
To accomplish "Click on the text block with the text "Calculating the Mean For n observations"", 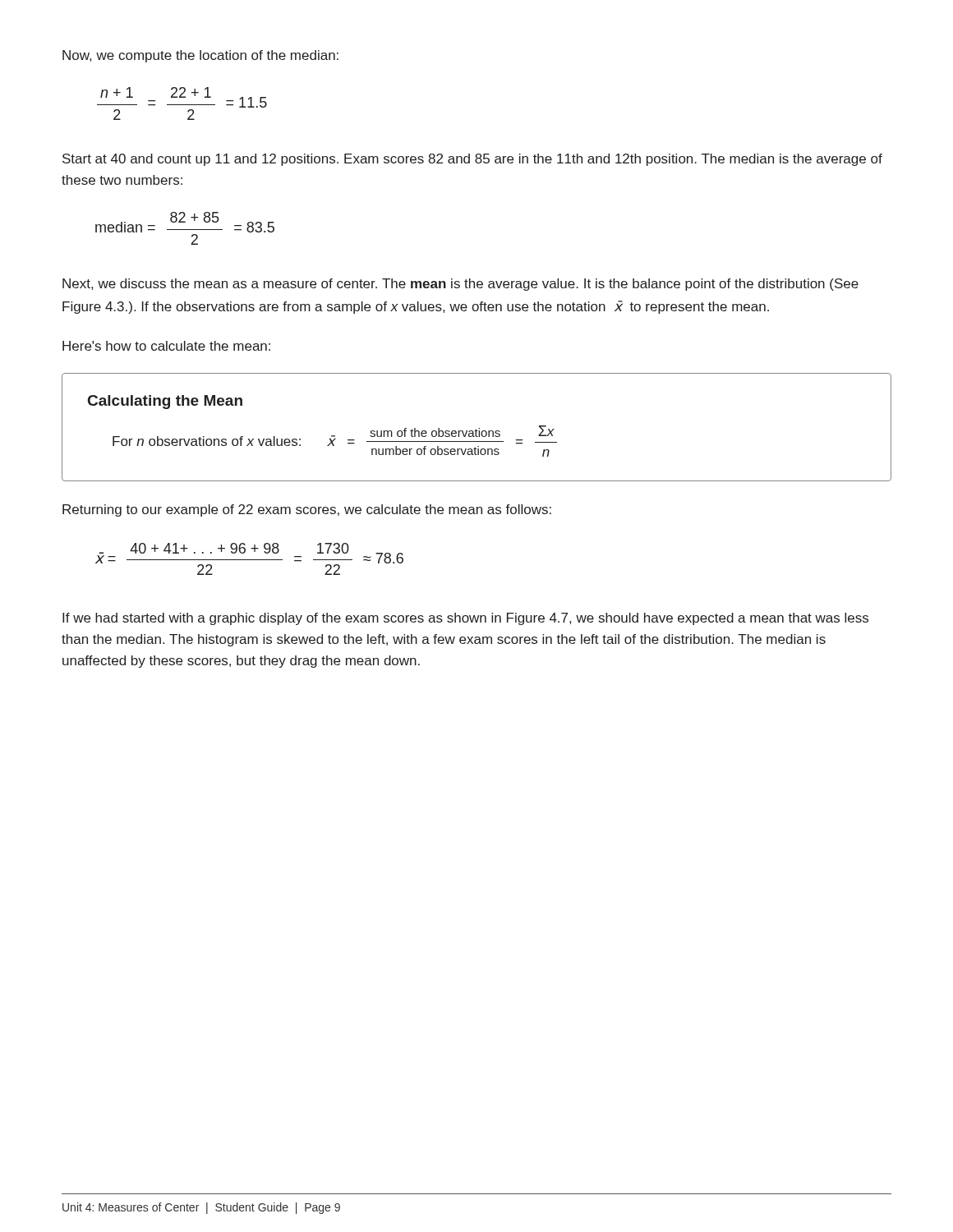I will point(476,427).
